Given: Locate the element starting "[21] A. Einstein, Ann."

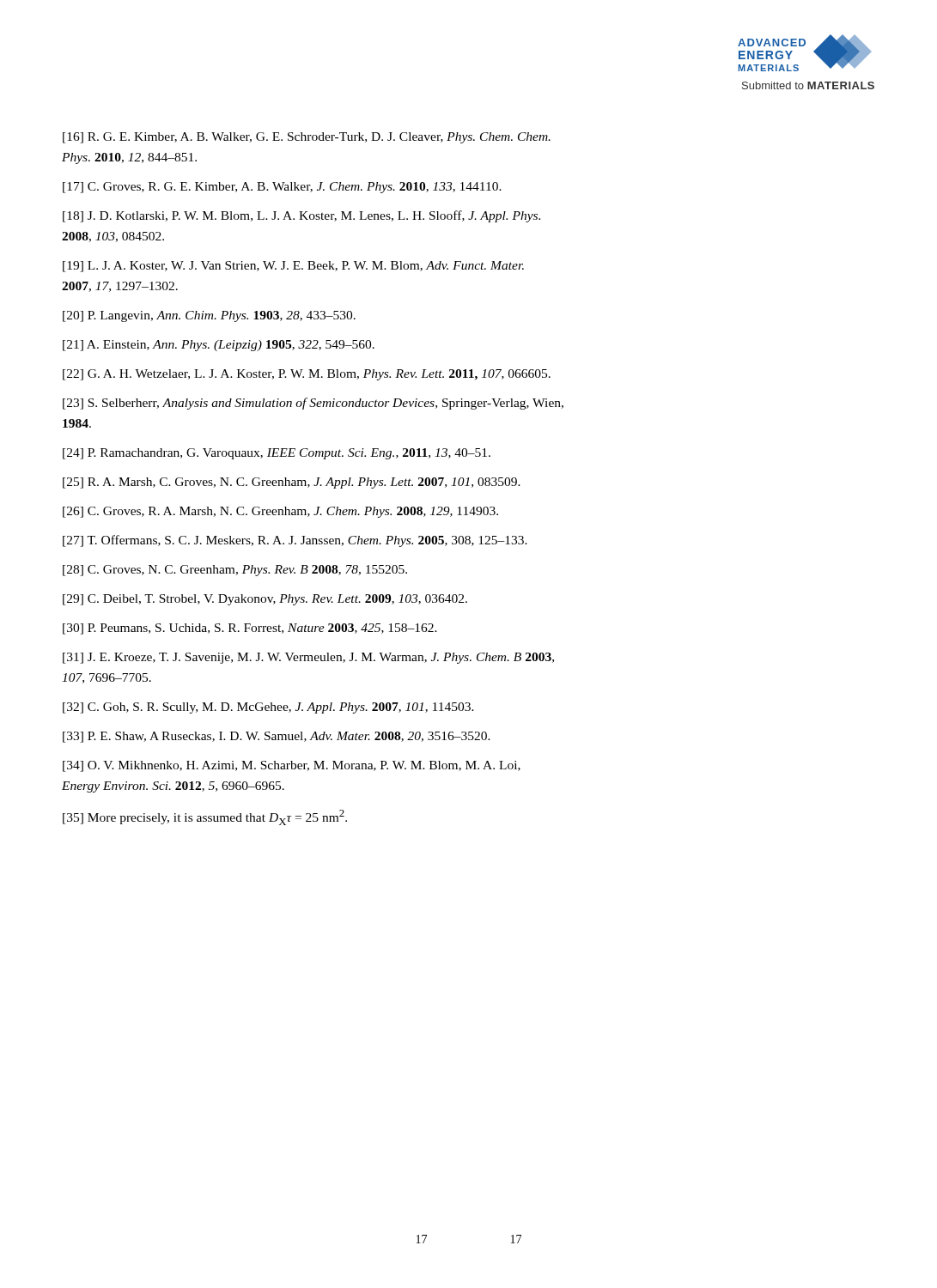Looking at the screenshot, I should [x=218, y=344].
